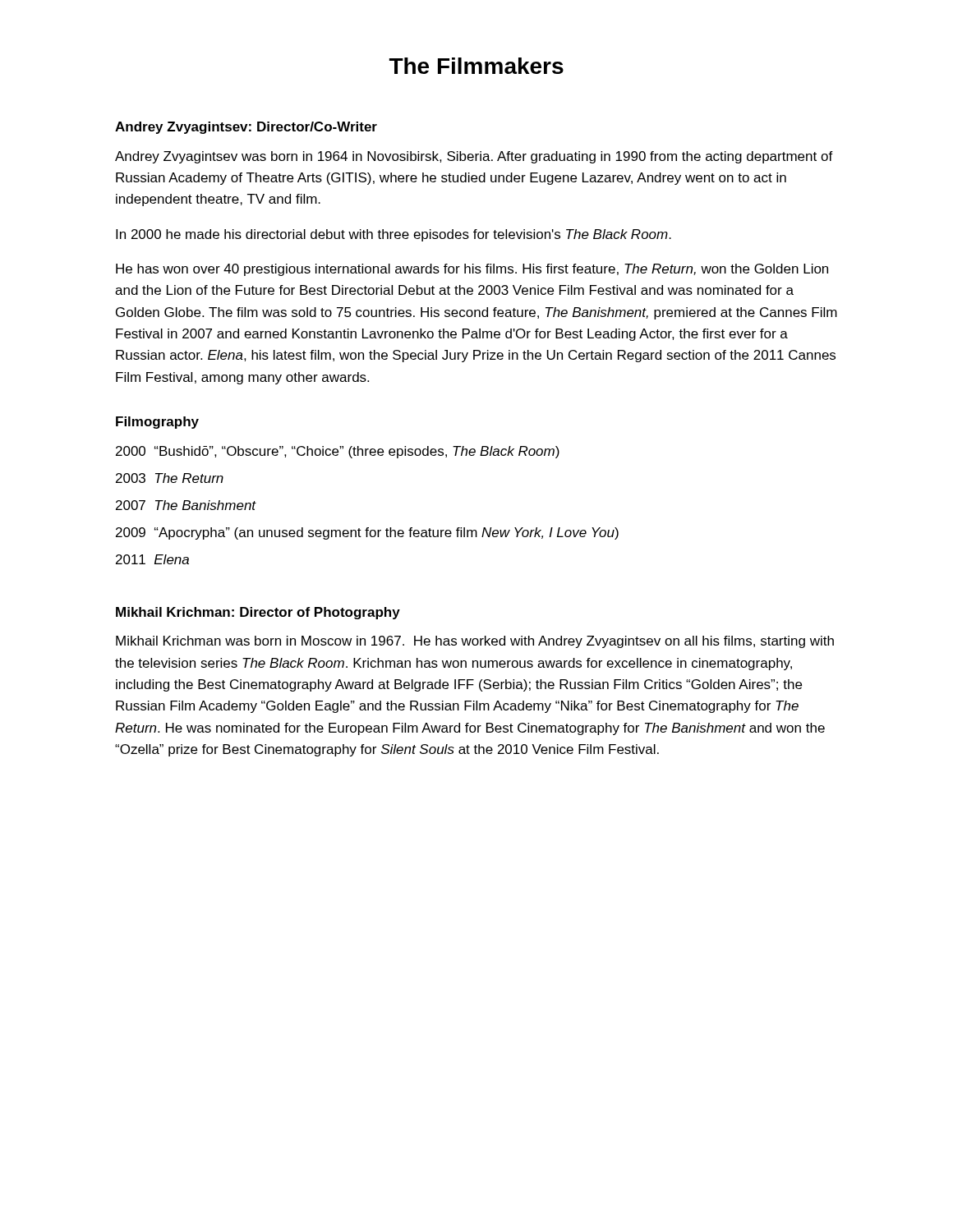Select the text block containing "He has won over 40 prestigious international"

[476, 323]
